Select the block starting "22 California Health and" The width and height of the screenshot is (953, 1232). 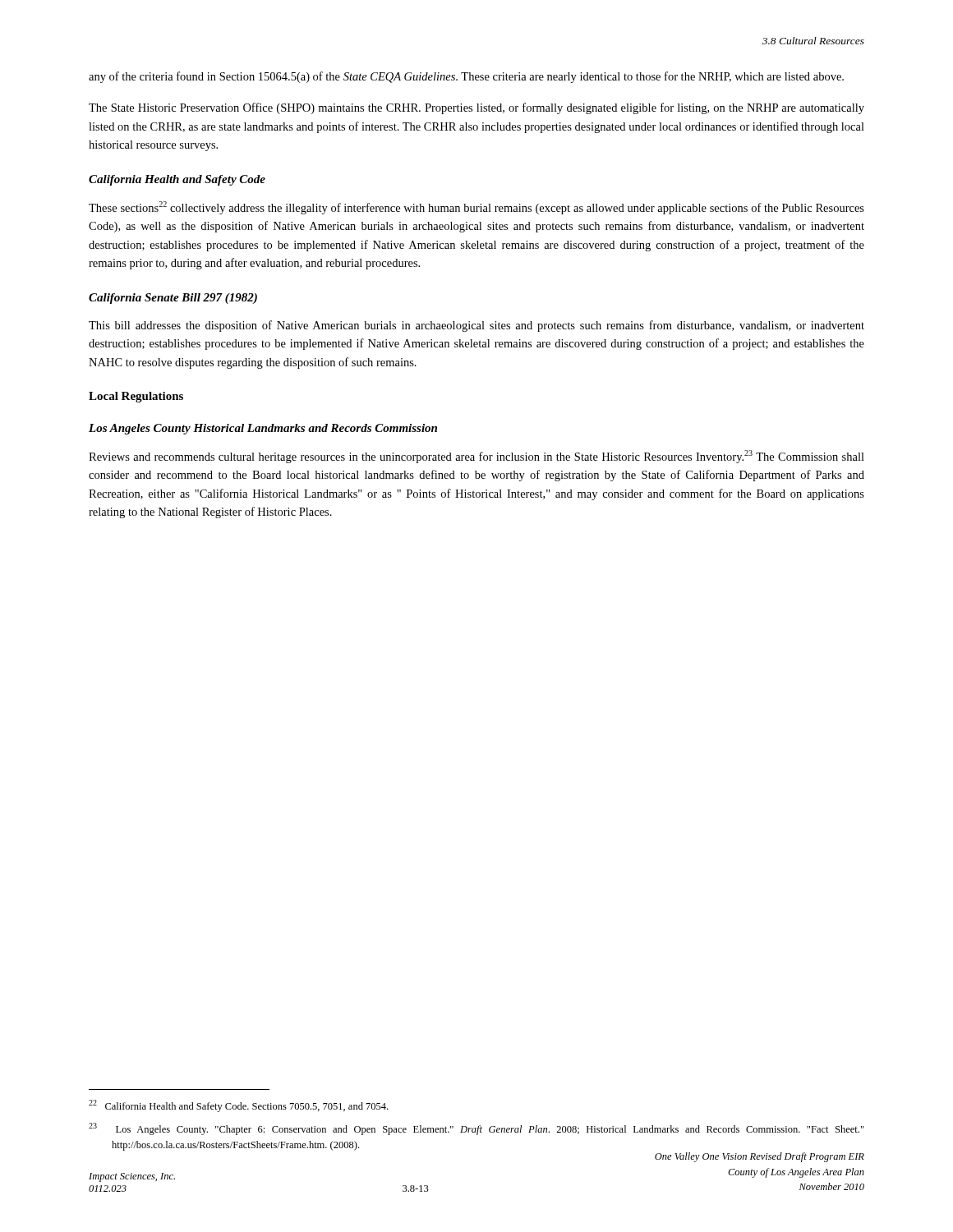coord(239,1106)
